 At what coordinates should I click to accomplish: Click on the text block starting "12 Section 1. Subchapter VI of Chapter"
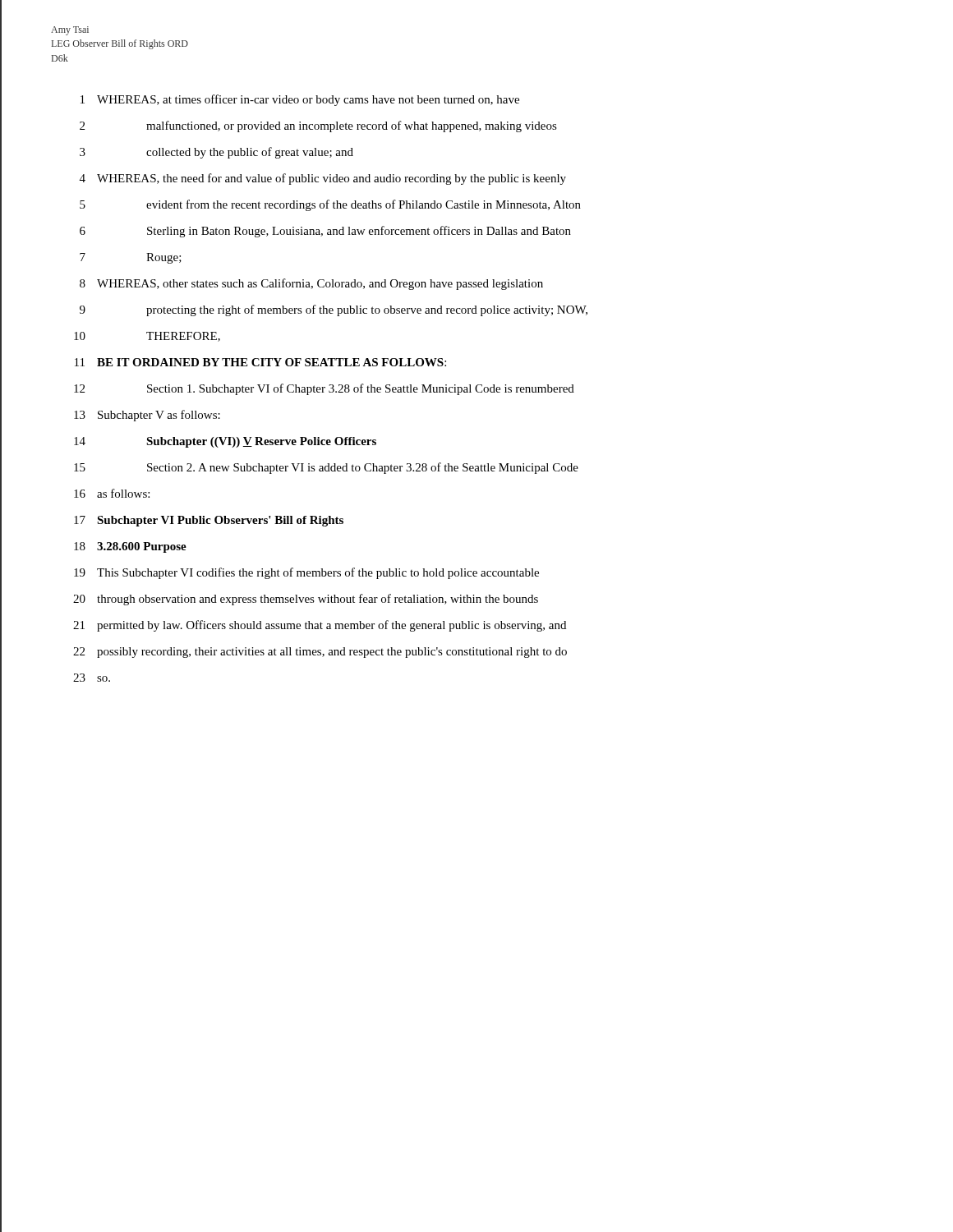pos(481,389)
